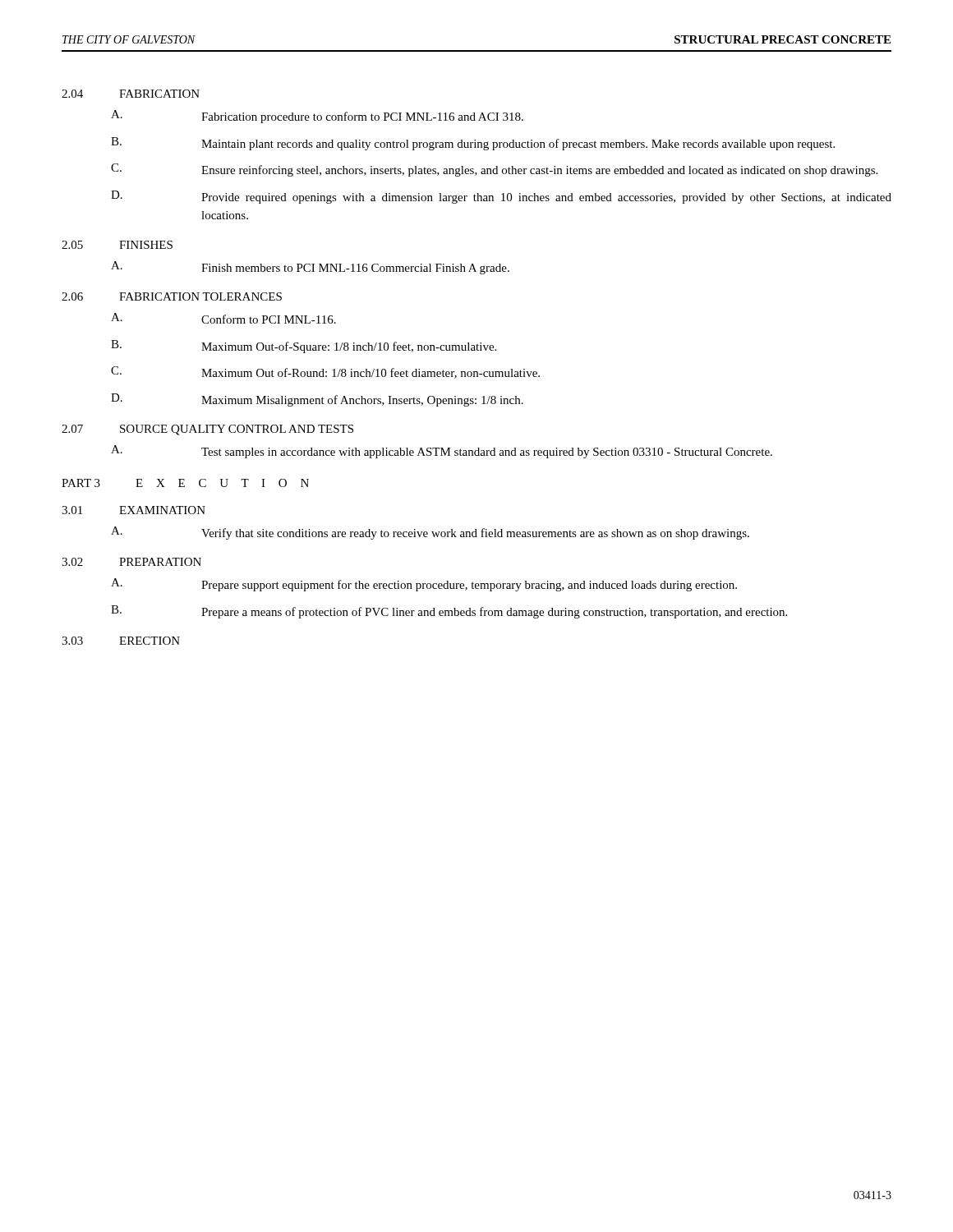Click on the list item with the text "B. Maintain plant records"
Image resolution: width=953 pixels, height=1232 pixels.
[x=476, y=144]
